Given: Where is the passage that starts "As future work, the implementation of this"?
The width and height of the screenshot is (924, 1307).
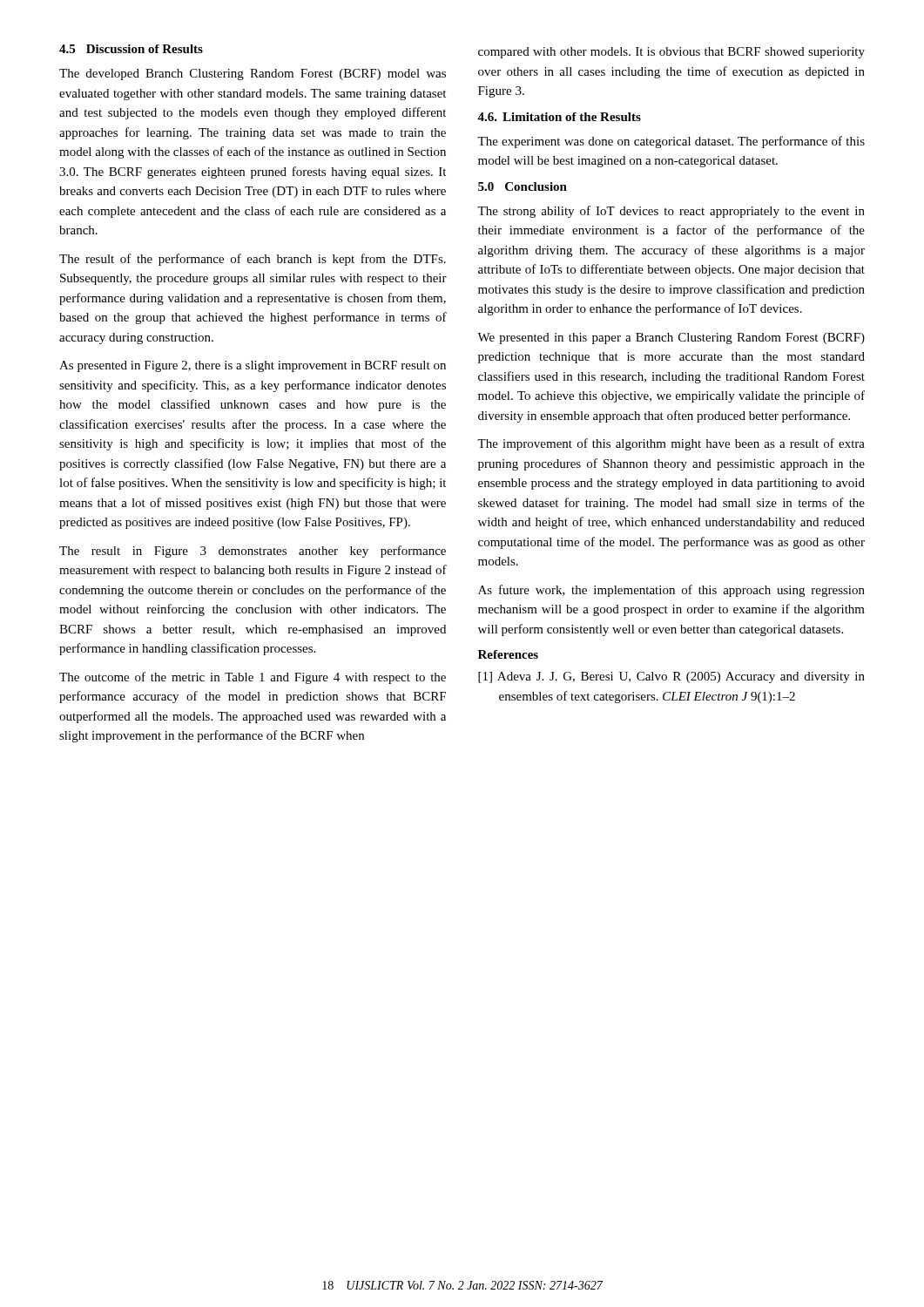Looking at the screenshot, I should [x=671, y=609].
